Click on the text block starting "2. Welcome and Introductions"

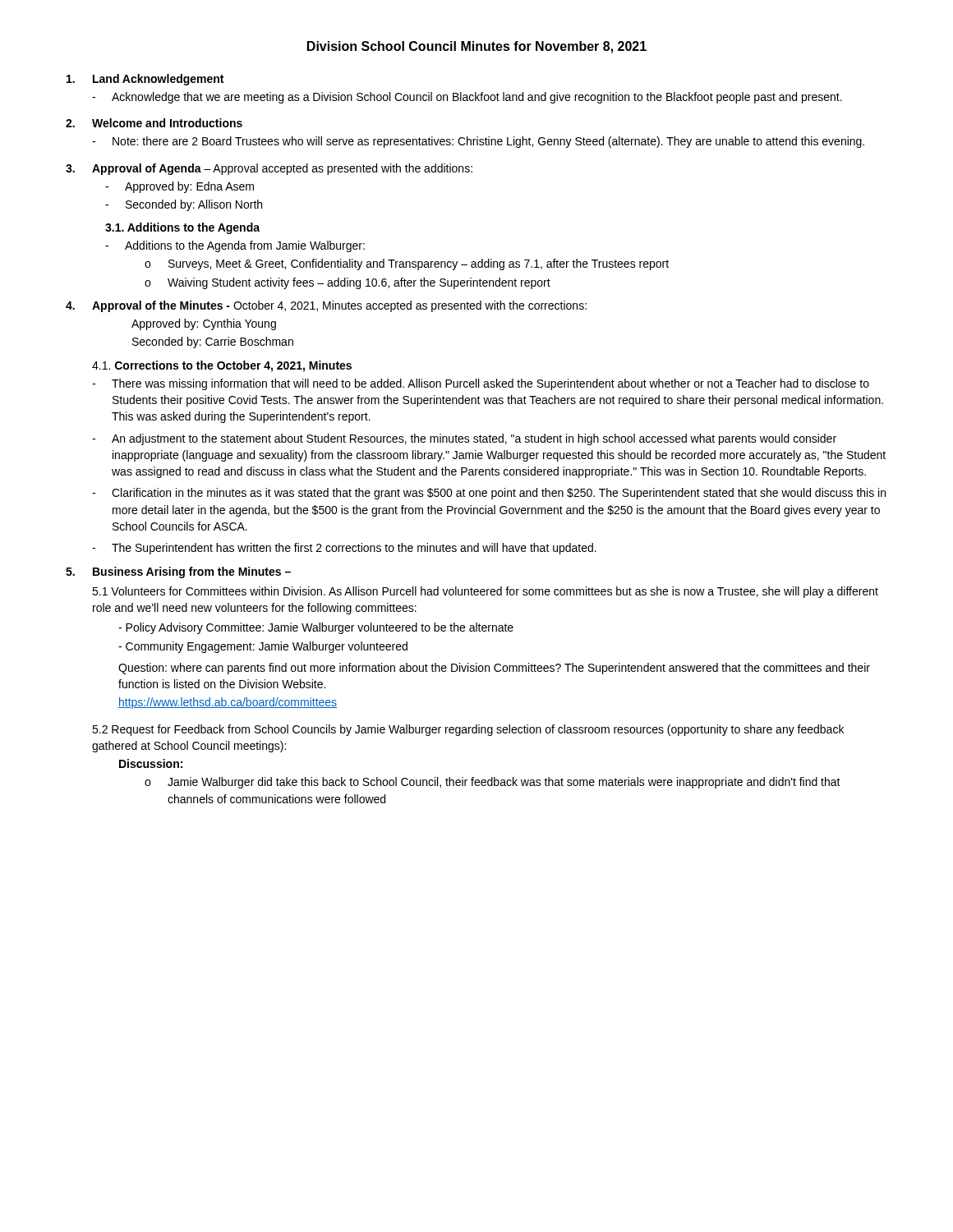tap(154, 123)
